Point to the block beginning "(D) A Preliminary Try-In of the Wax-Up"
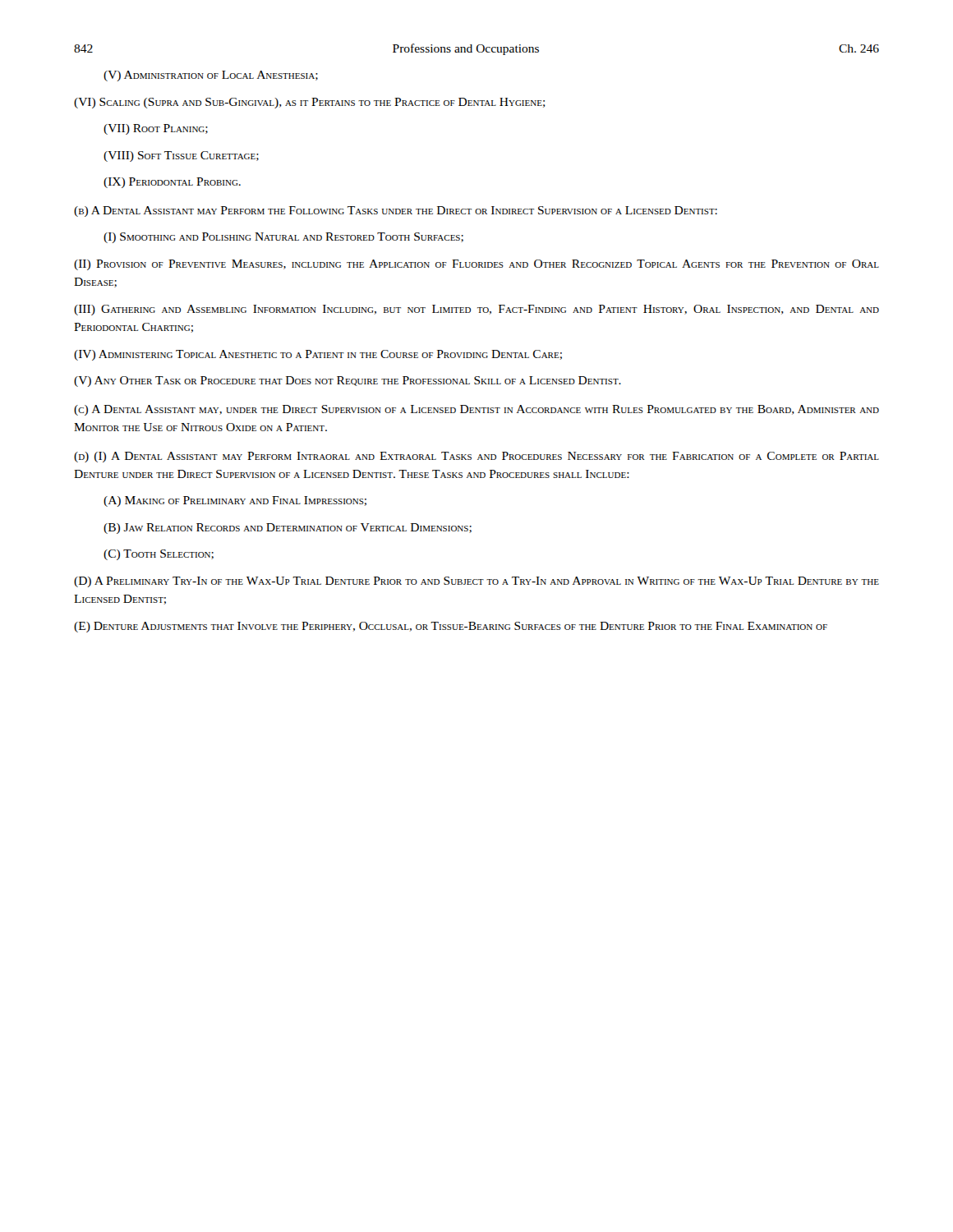This screenshot has width=953, height=1232. [x=476, y=589]
